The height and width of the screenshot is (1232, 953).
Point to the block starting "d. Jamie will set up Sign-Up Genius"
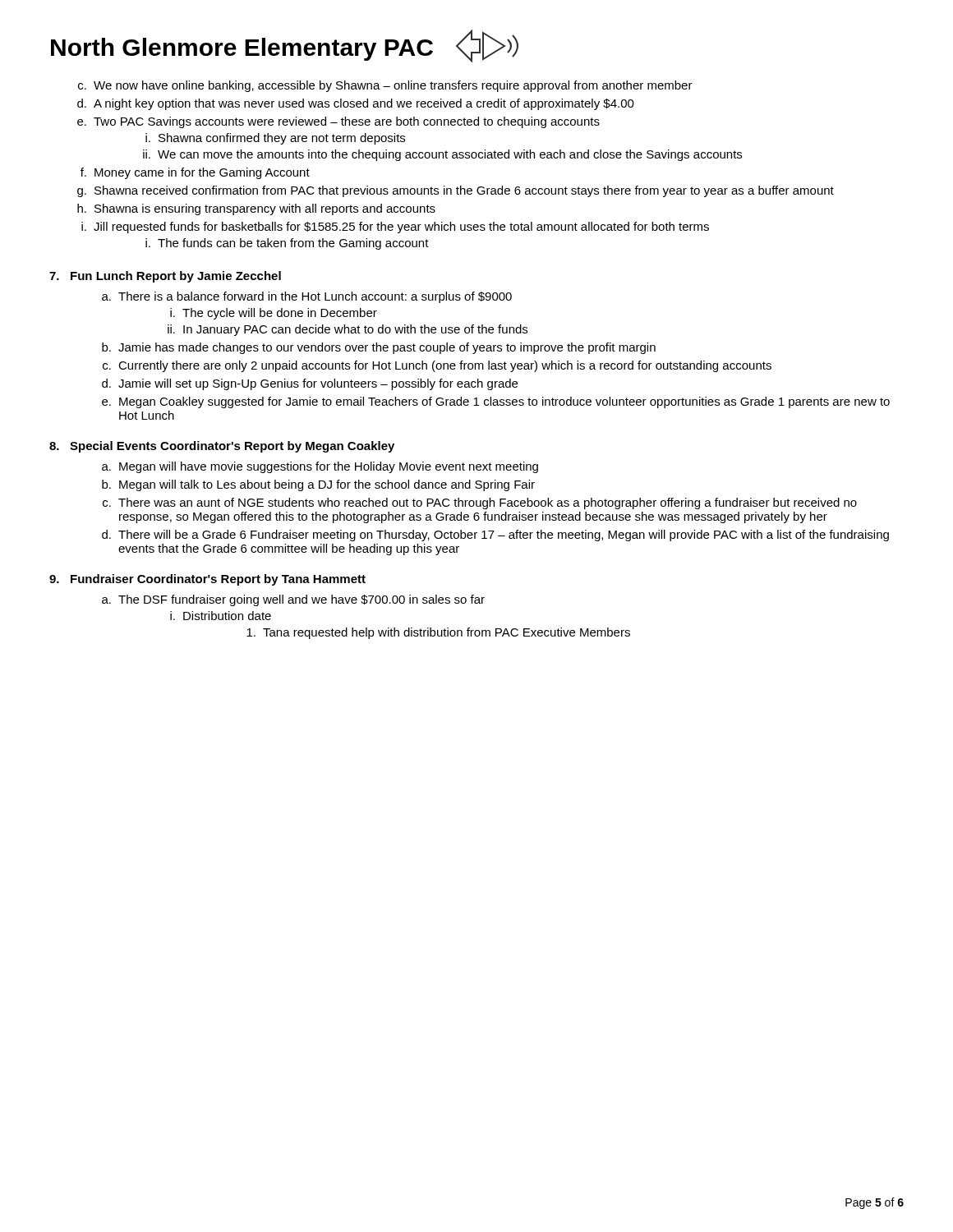489,383
